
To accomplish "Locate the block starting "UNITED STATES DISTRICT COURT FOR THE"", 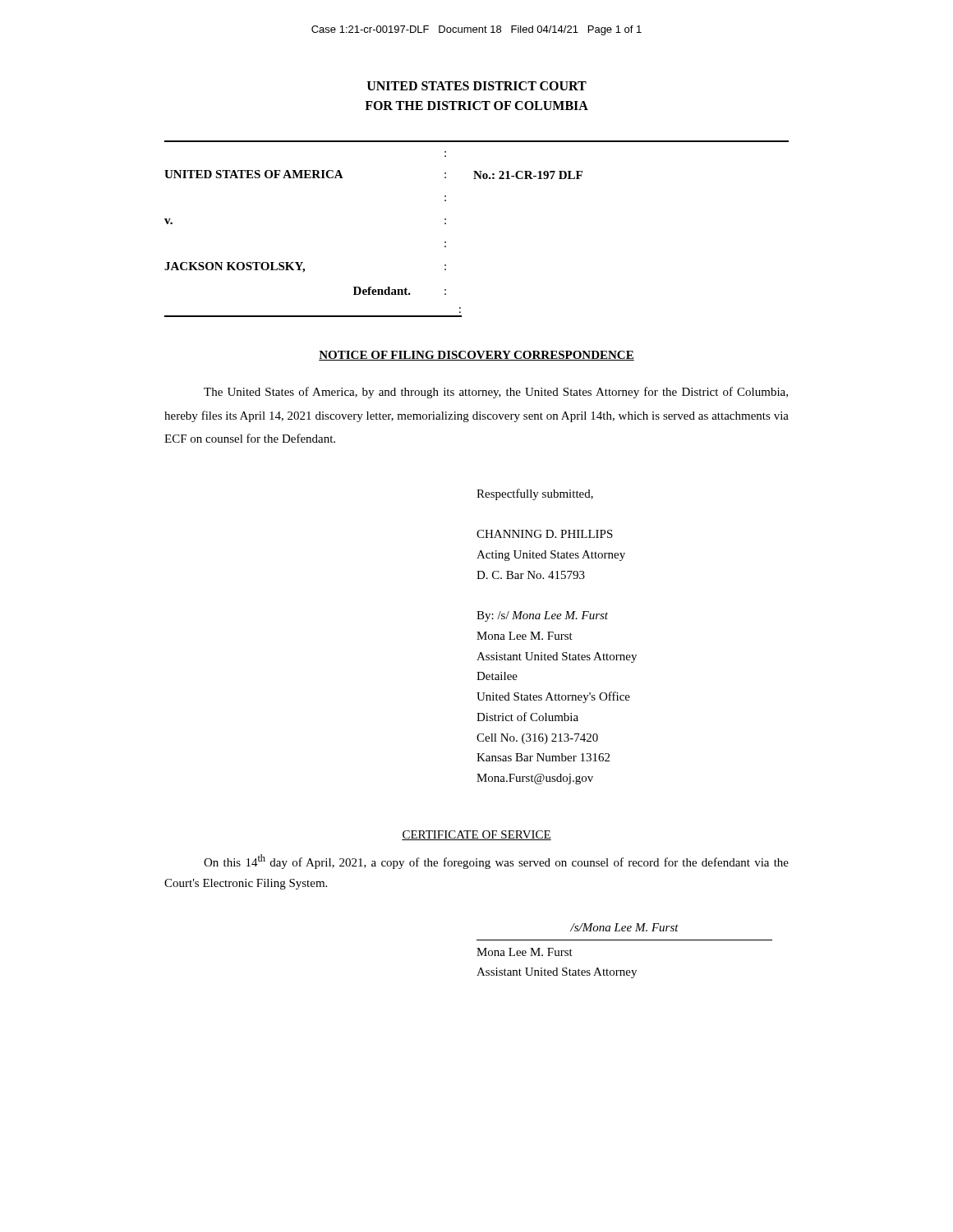I will pyautogui.click(x=476, y=96).
